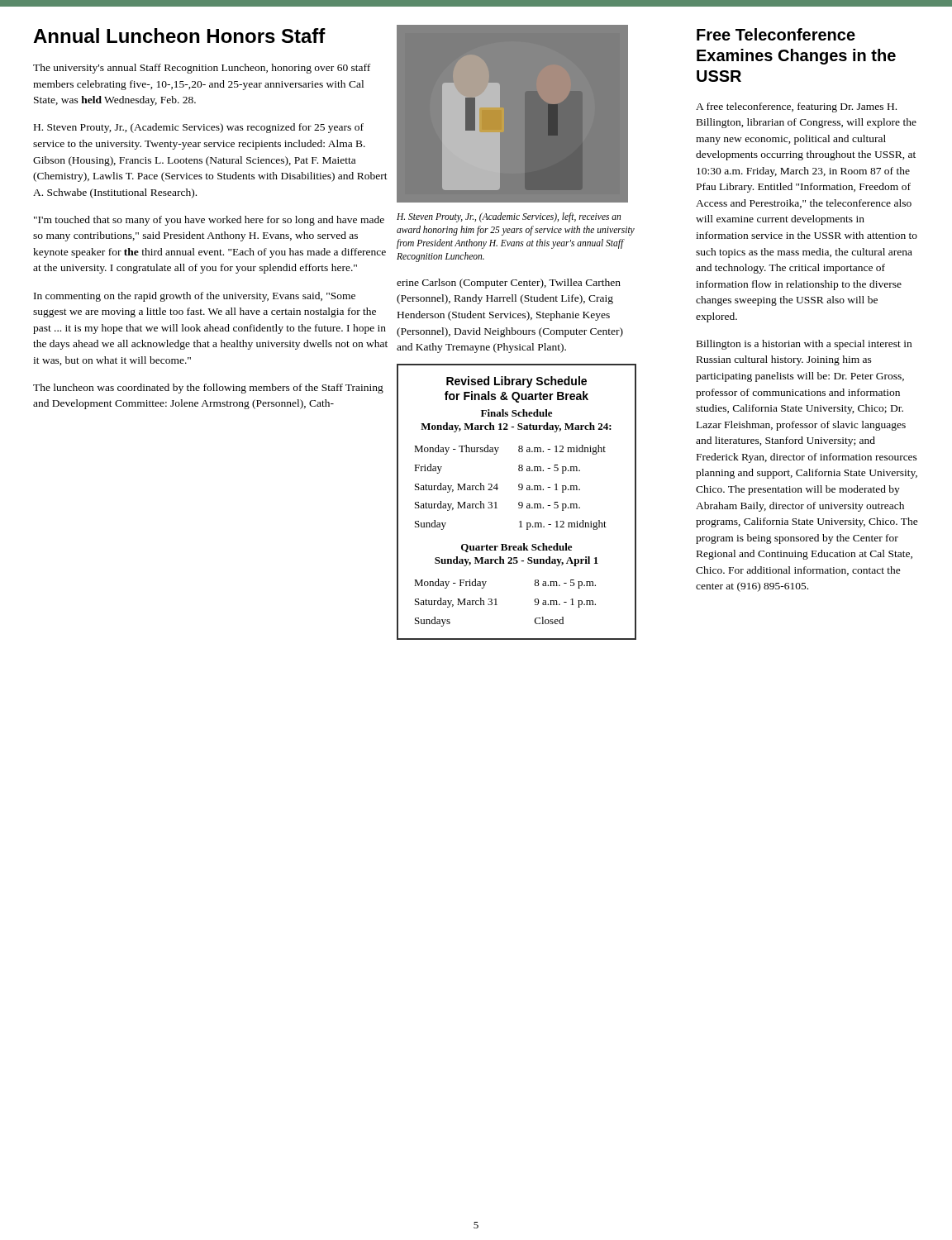The height and width of the screenshot is (1240, 952).
Task: Click on the block starting "A free teleconference, featuring Dr. James"
Action: coord(807,211)
